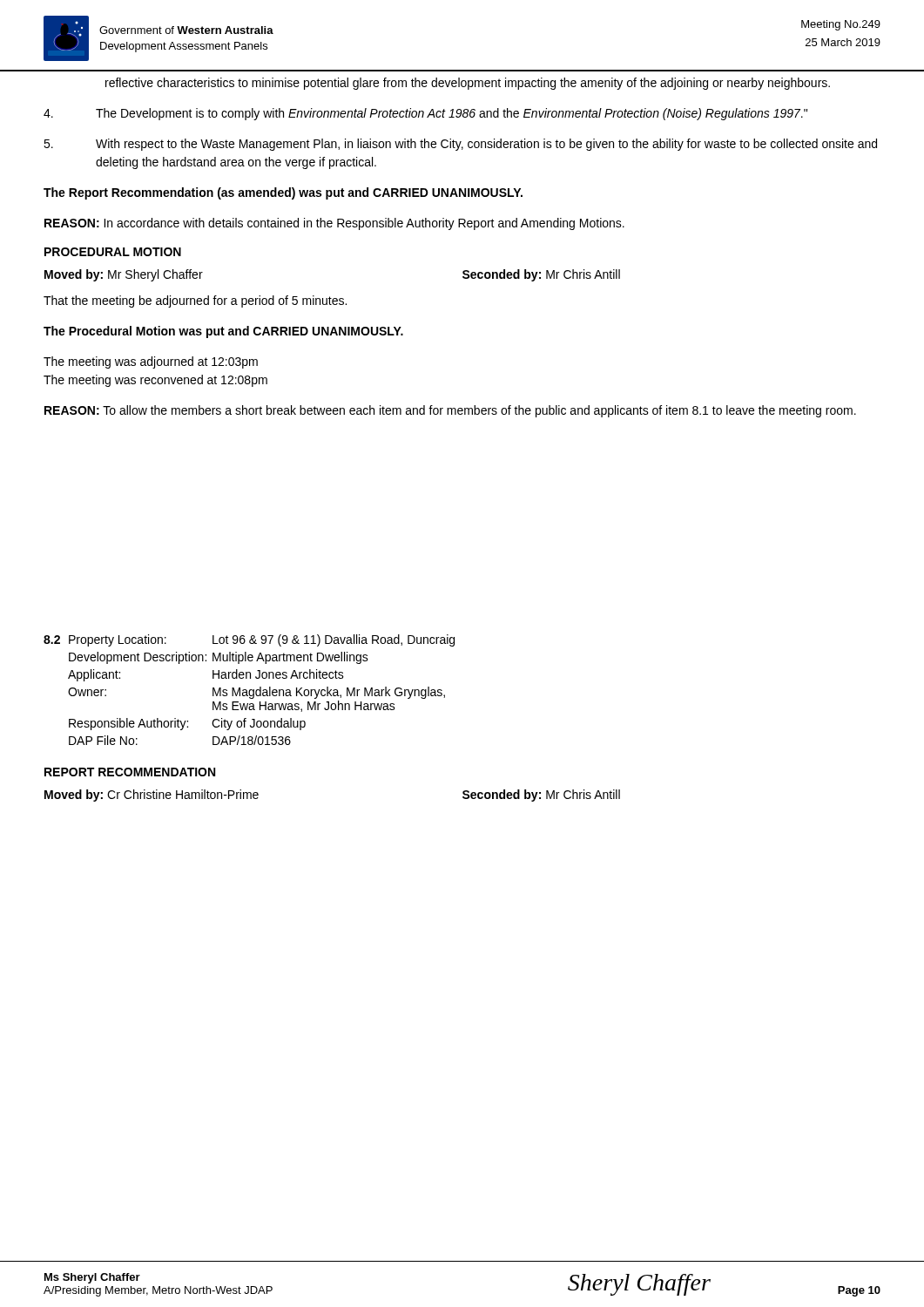Select the region starting "The meeting was"
Screen dimensions: 1307x924
(x=156, y=371)
